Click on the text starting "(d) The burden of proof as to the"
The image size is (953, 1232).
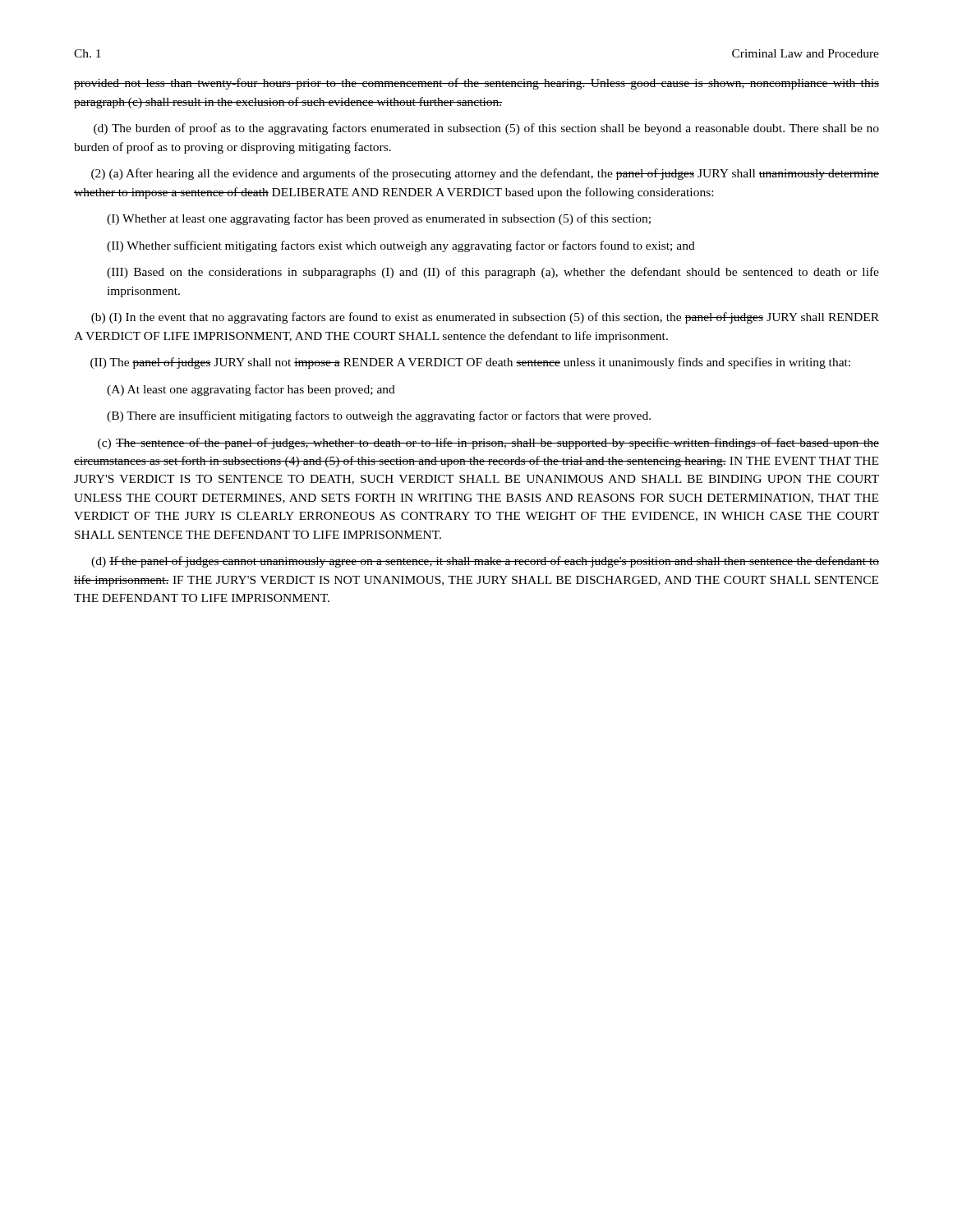[476, 137]
